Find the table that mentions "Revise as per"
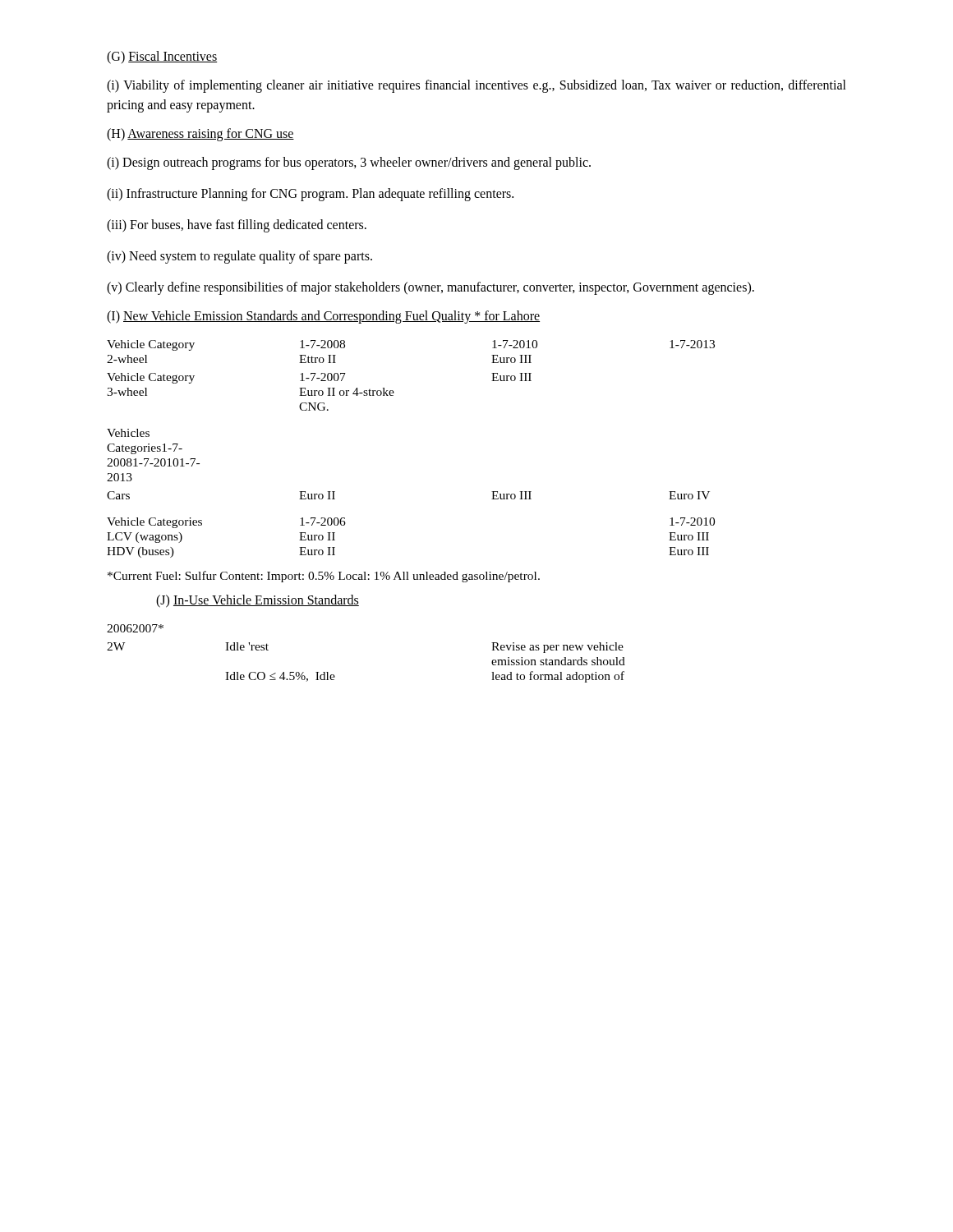The height and width of the screenshot is (1232, 953). (x=476, y=652)
